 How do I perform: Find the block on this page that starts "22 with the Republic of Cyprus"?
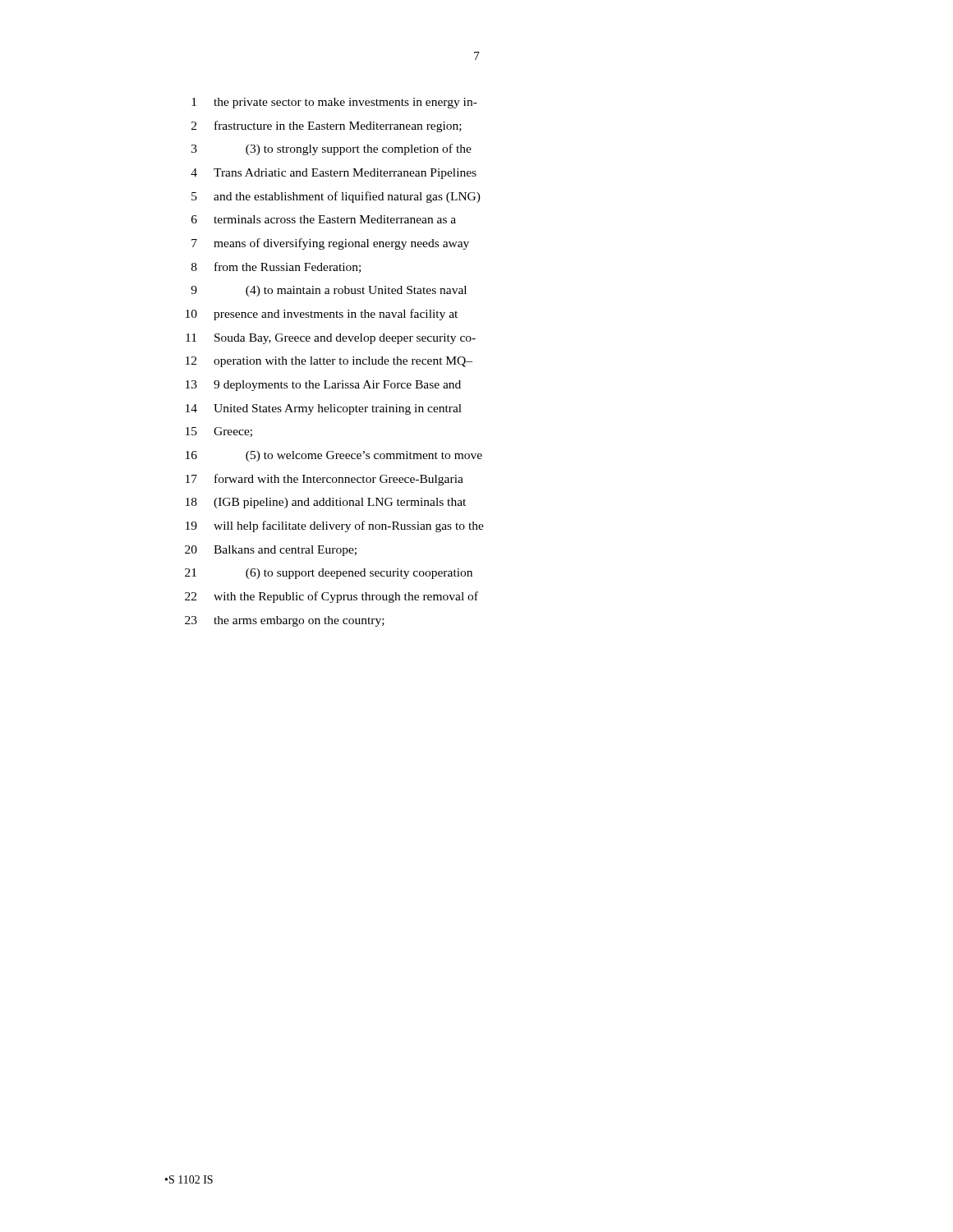[x=331, y=597]
